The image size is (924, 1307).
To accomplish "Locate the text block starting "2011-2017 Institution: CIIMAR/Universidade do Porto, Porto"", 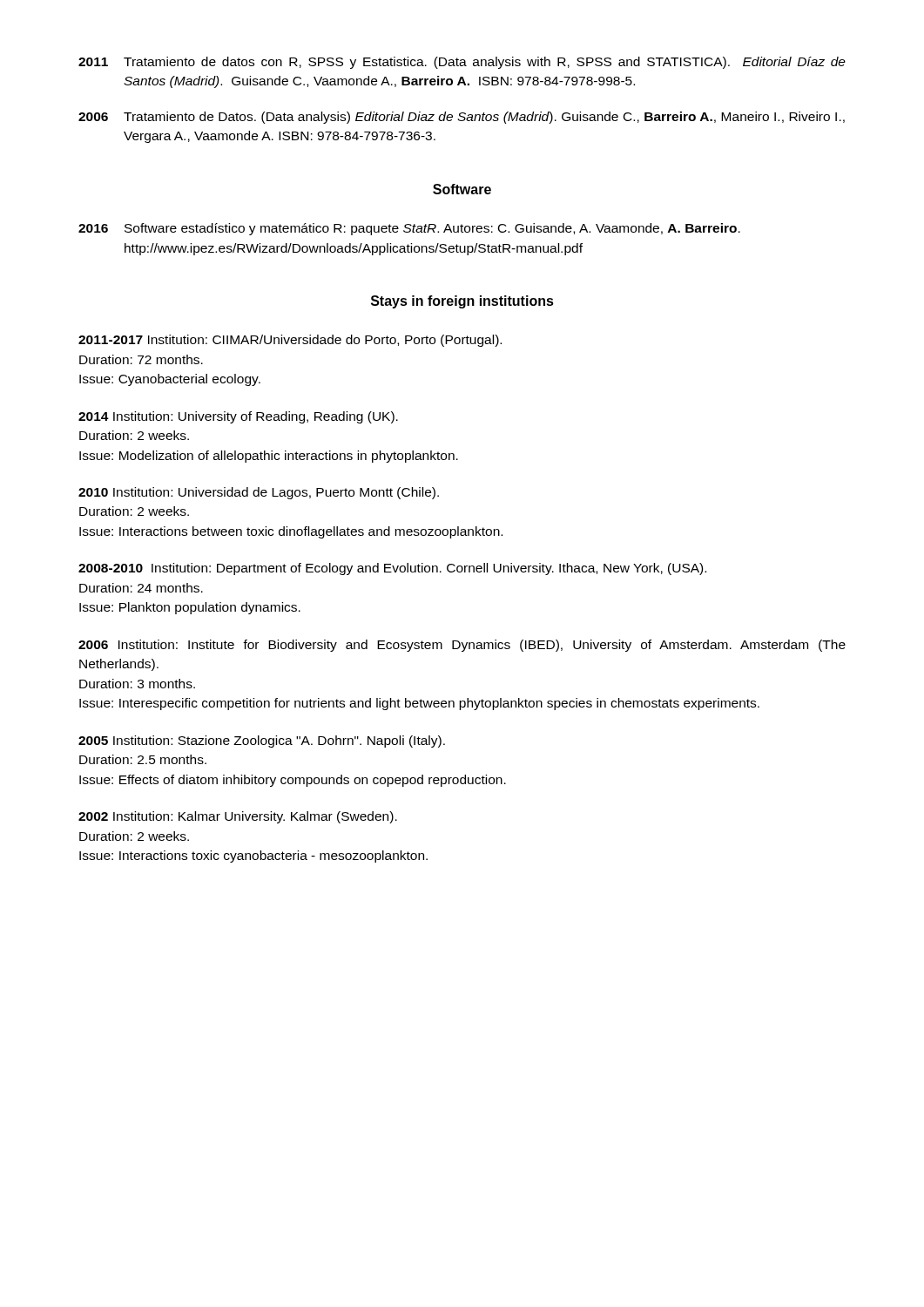I will pyautogui.click(x=290, y=341).
